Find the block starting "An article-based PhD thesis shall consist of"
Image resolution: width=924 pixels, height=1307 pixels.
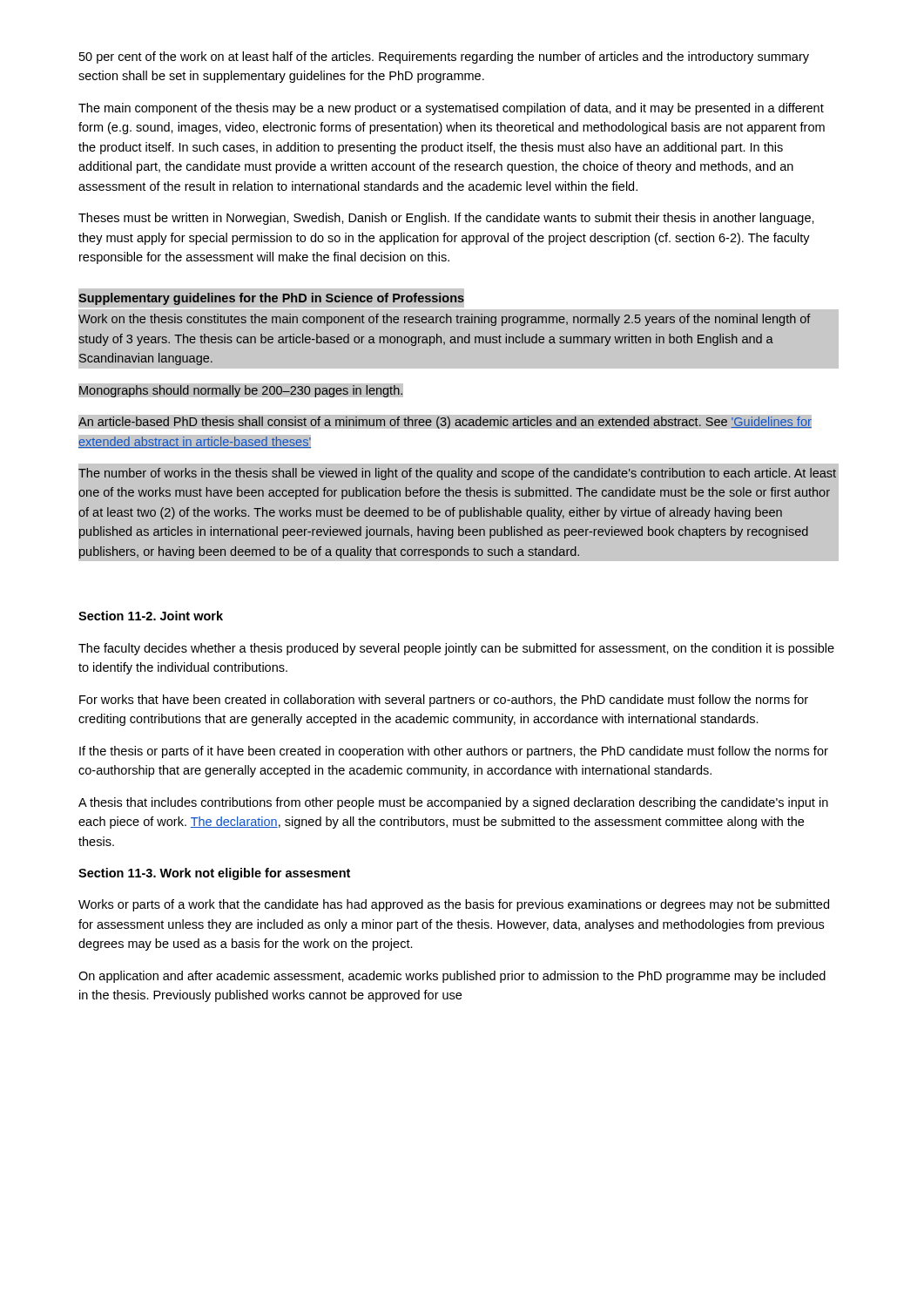pos(445,432)
